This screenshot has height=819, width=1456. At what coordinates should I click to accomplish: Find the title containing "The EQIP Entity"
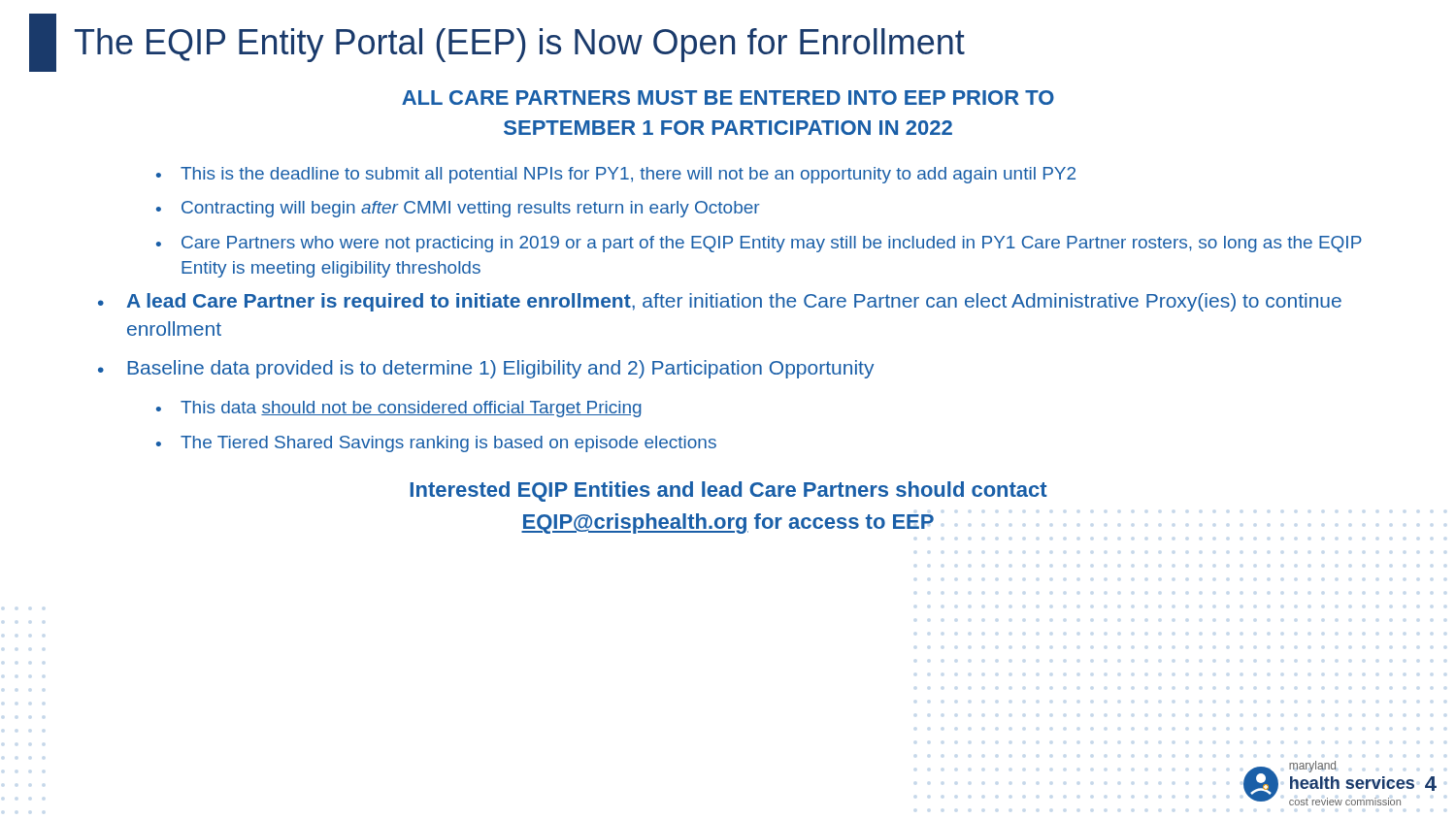tap(497, 43)
